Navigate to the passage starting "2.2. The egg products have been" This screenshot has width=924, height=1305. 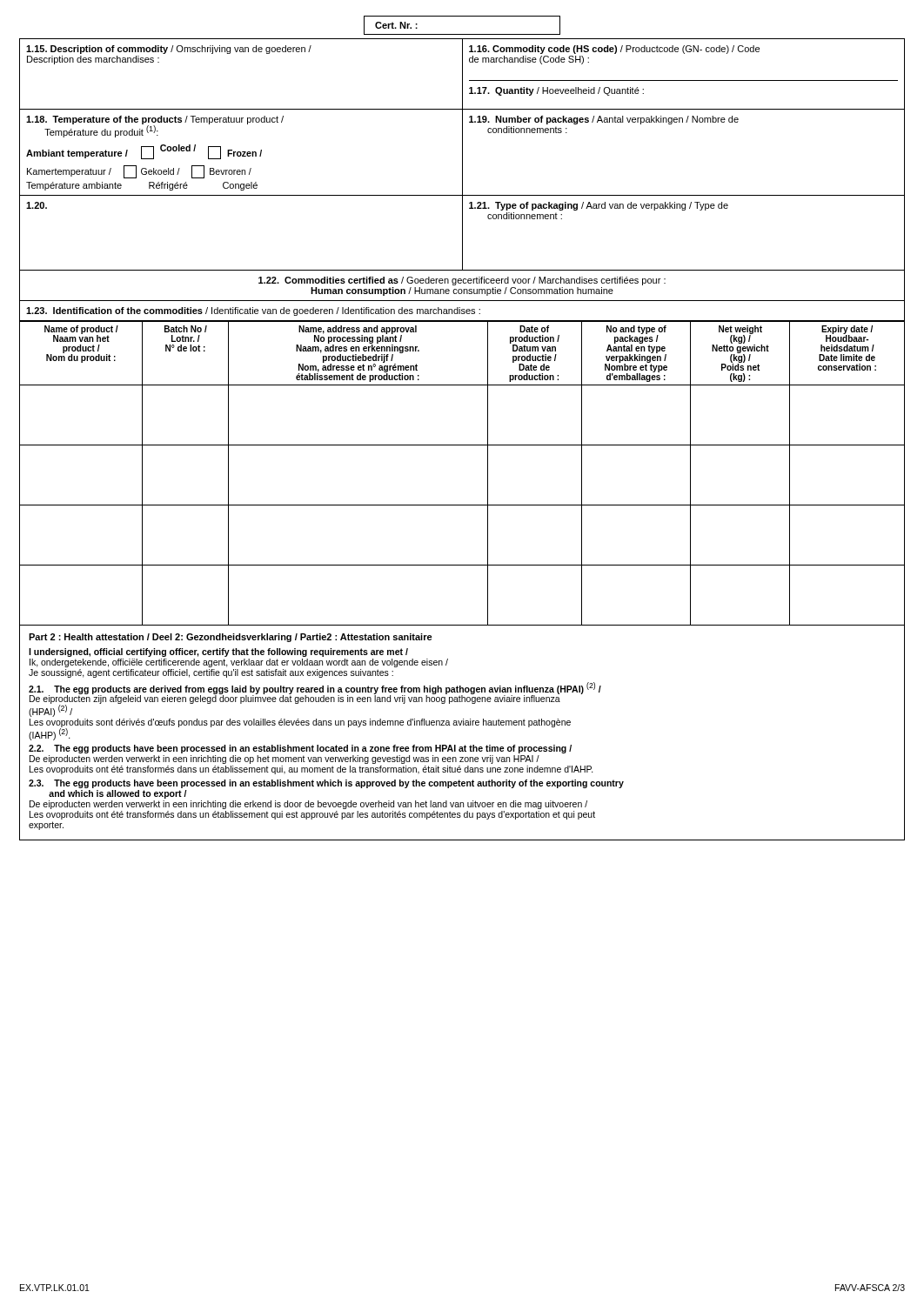pos(311,759)
